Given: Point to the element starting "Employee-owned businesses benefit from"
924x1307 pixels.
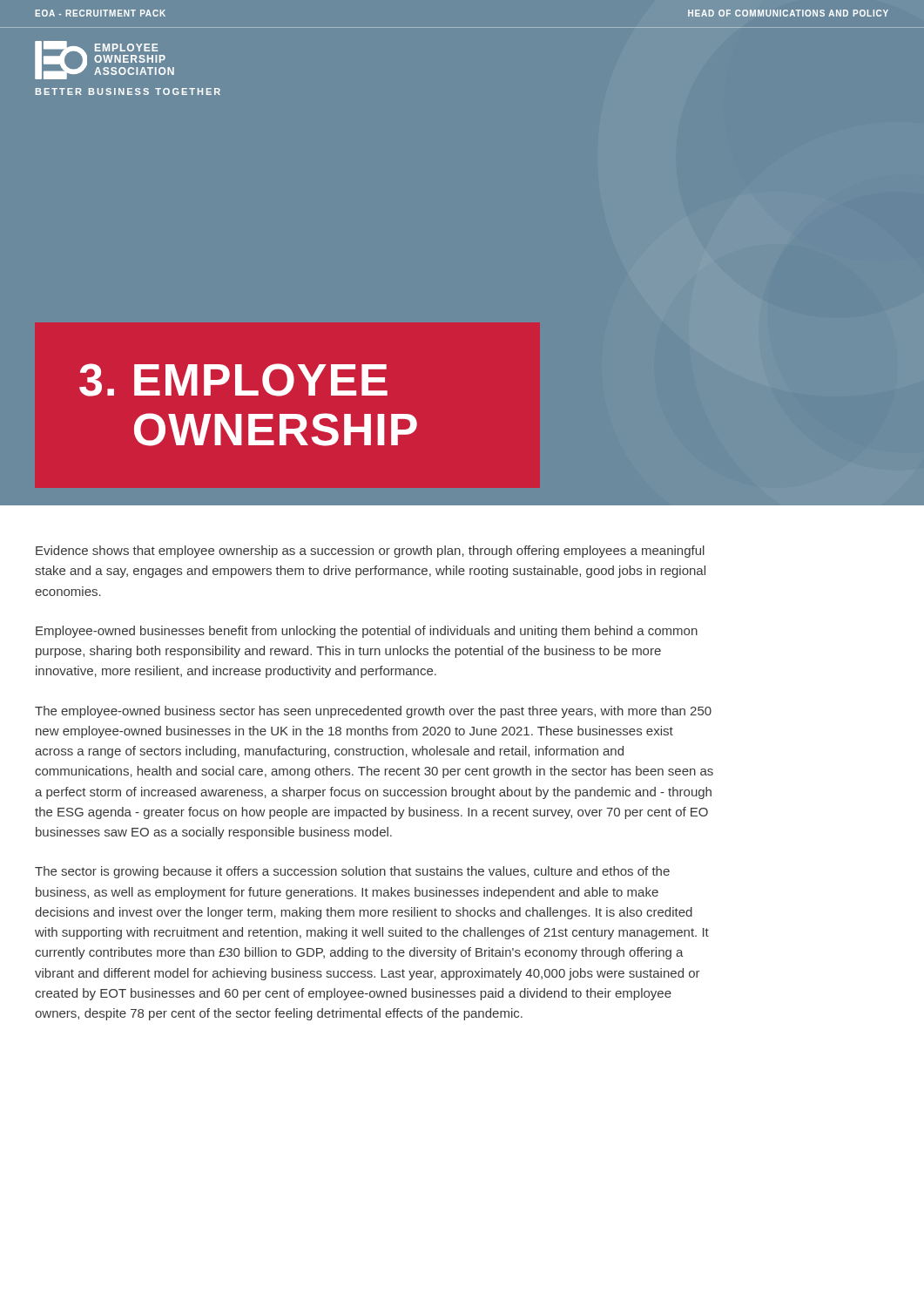Looking at the screenshot, I should point(366,650).
